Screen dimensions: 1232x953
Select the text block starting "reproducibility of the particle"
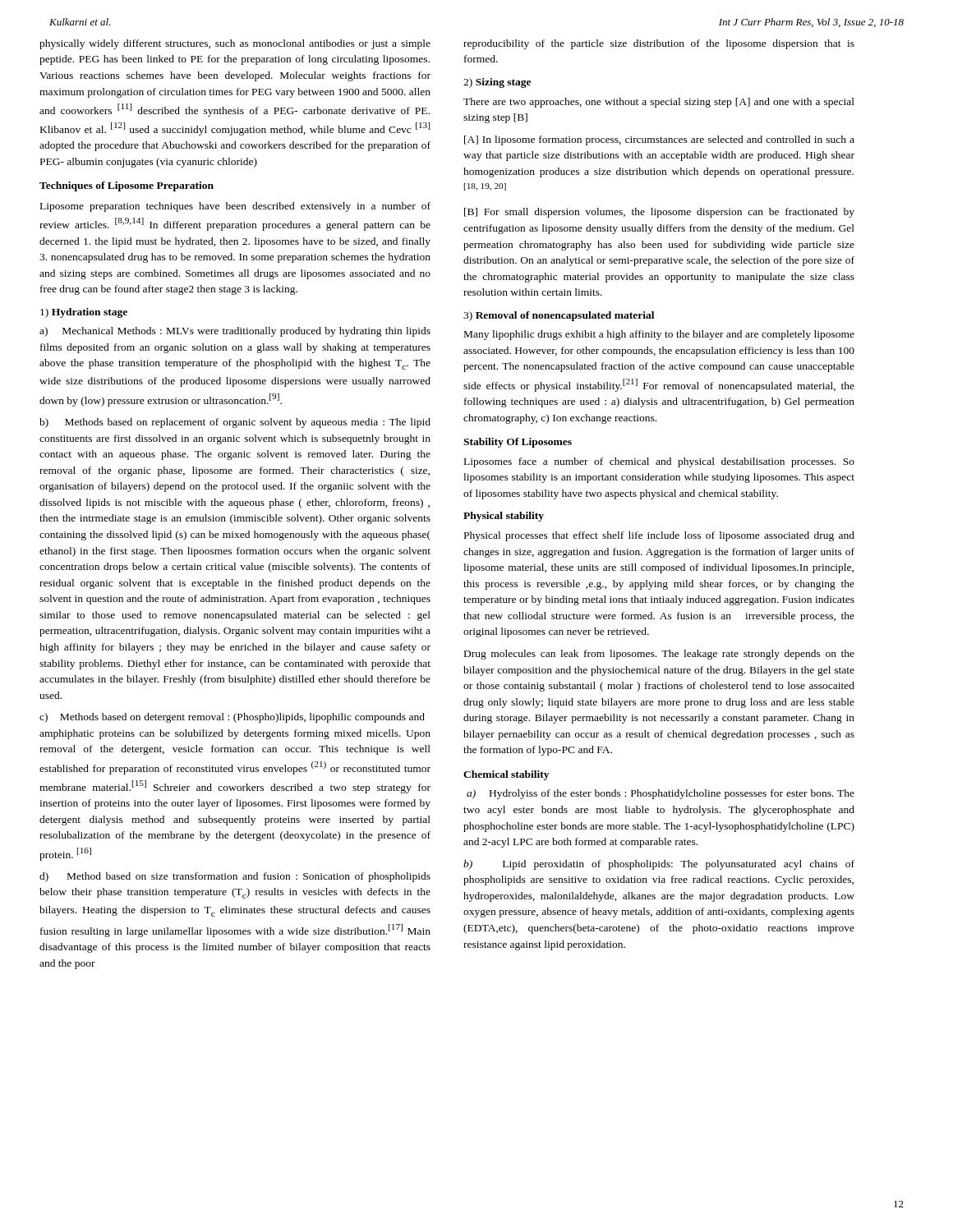point(659,51)
